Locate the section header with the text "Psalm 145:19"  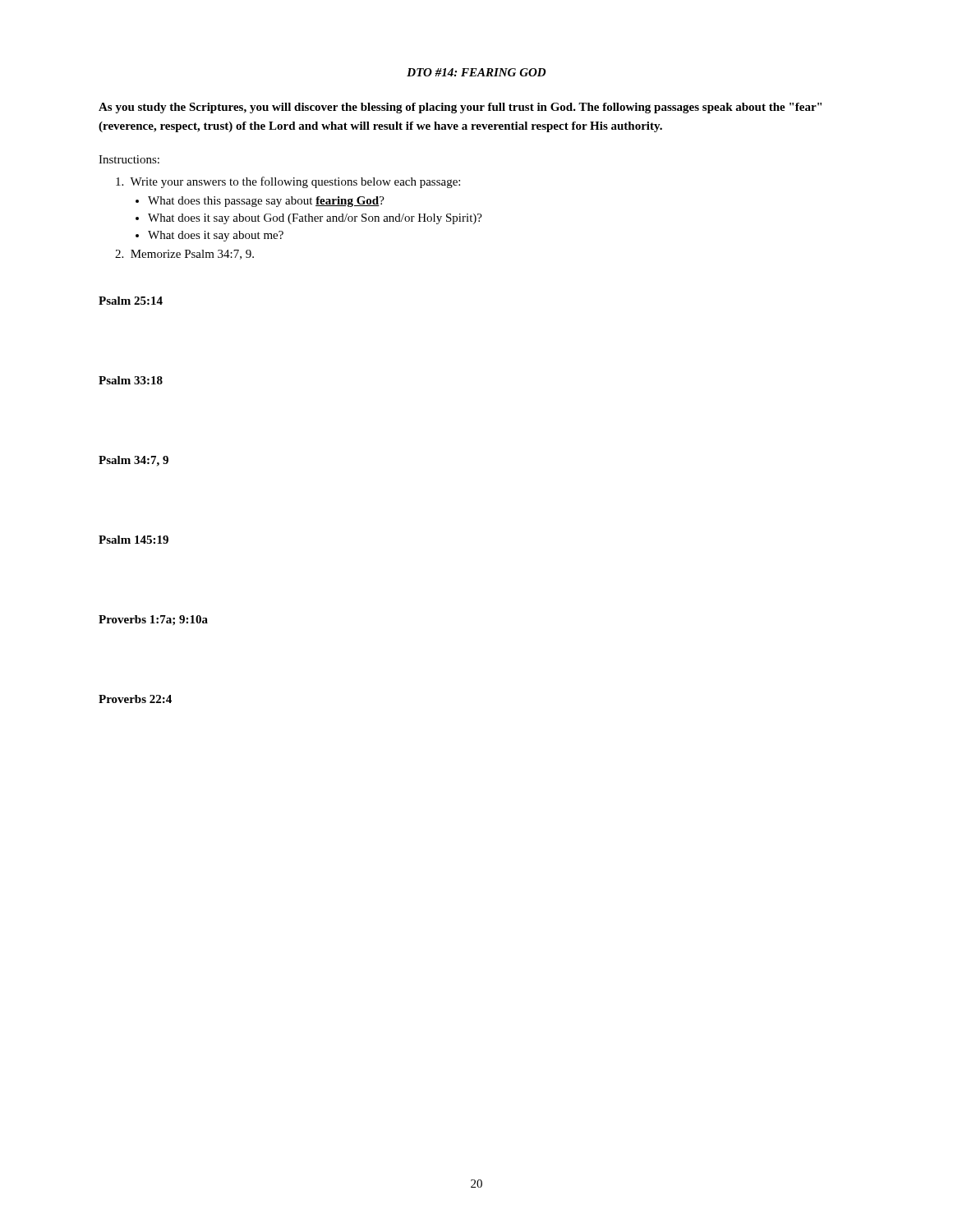tap(134, 540)
